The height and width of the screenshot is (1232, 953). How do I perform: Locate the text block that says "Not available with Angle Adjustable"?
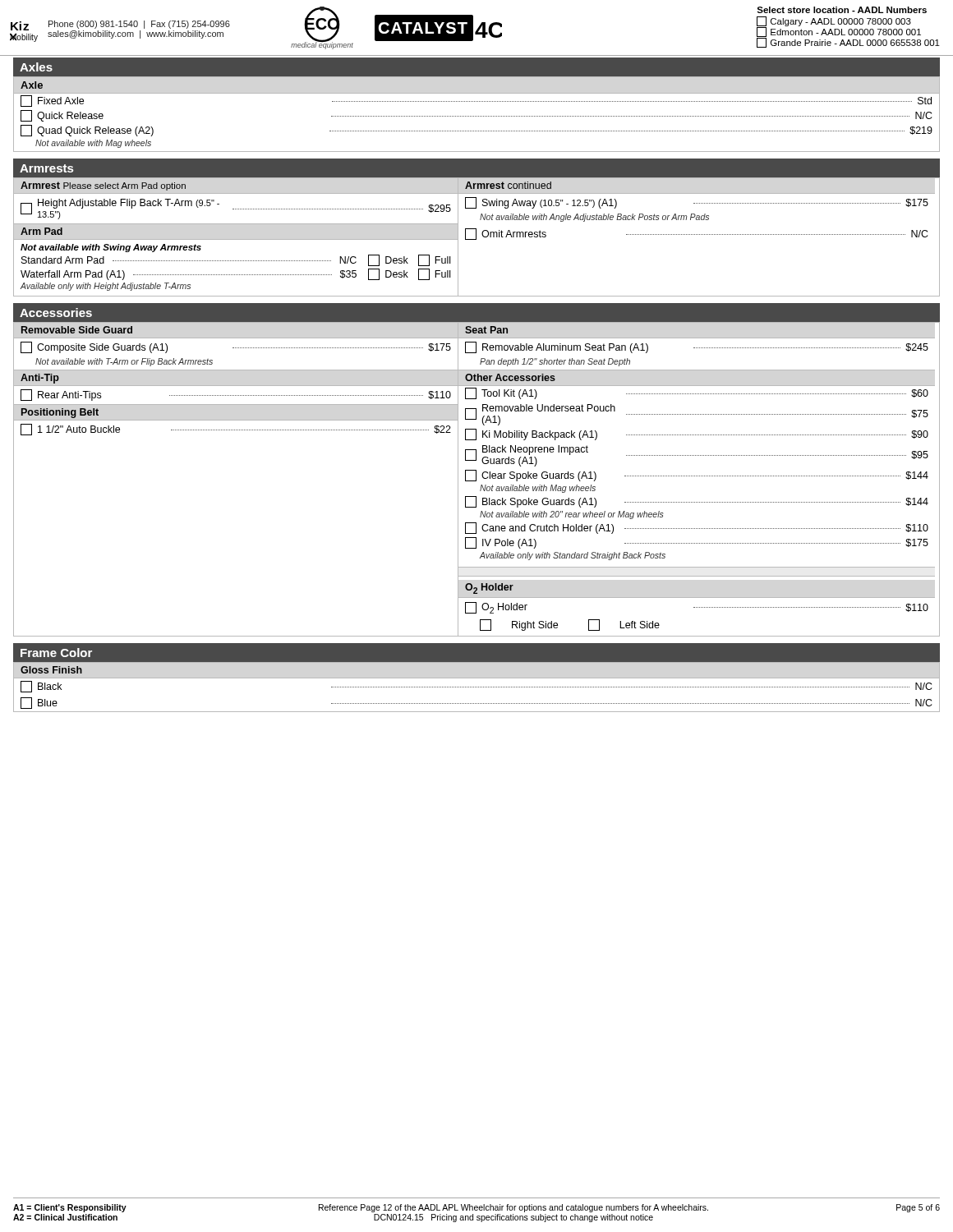tap(595, 217)
